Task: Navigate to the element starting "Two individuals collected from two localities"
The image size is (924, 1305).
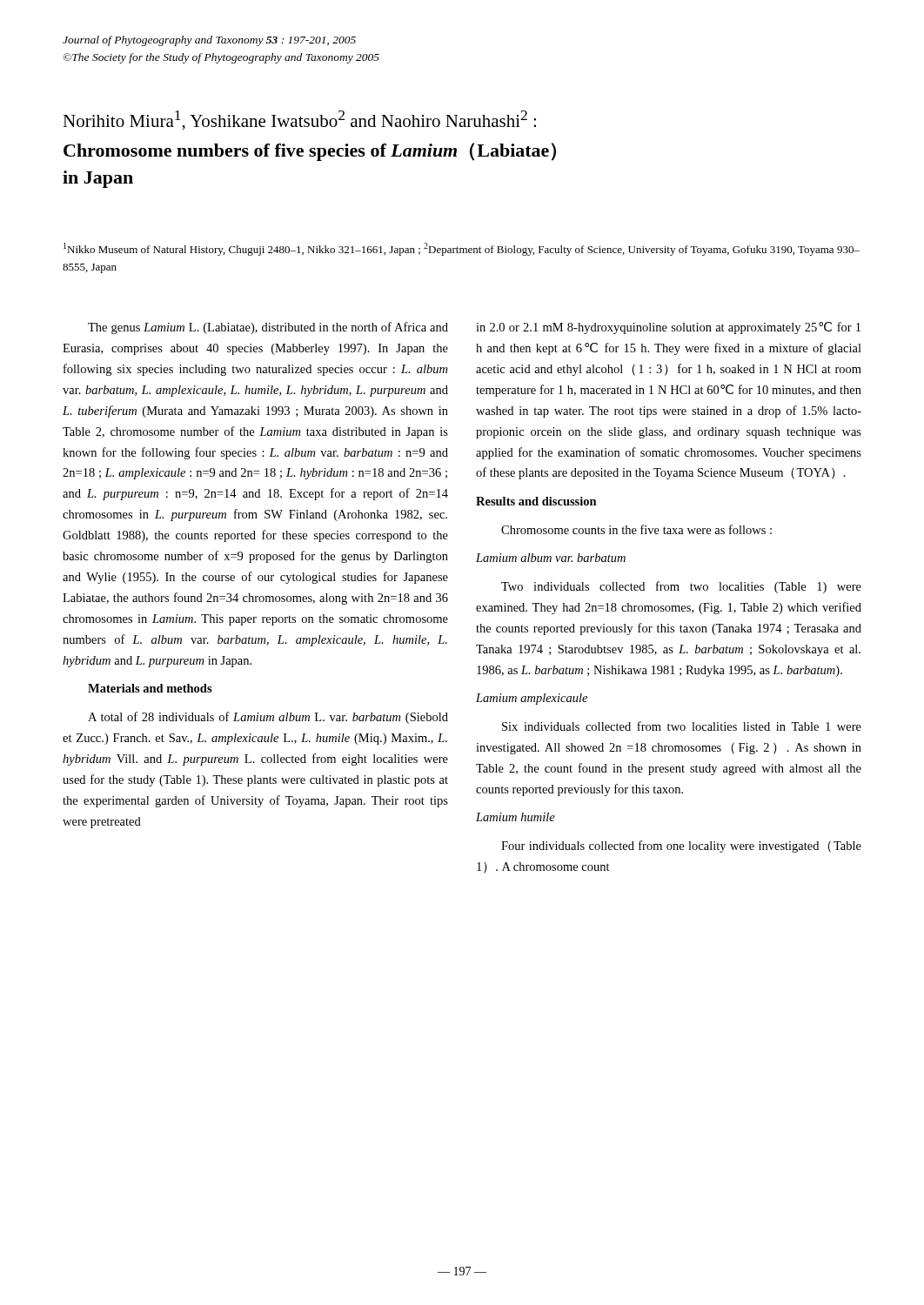Action: point(669,629)
